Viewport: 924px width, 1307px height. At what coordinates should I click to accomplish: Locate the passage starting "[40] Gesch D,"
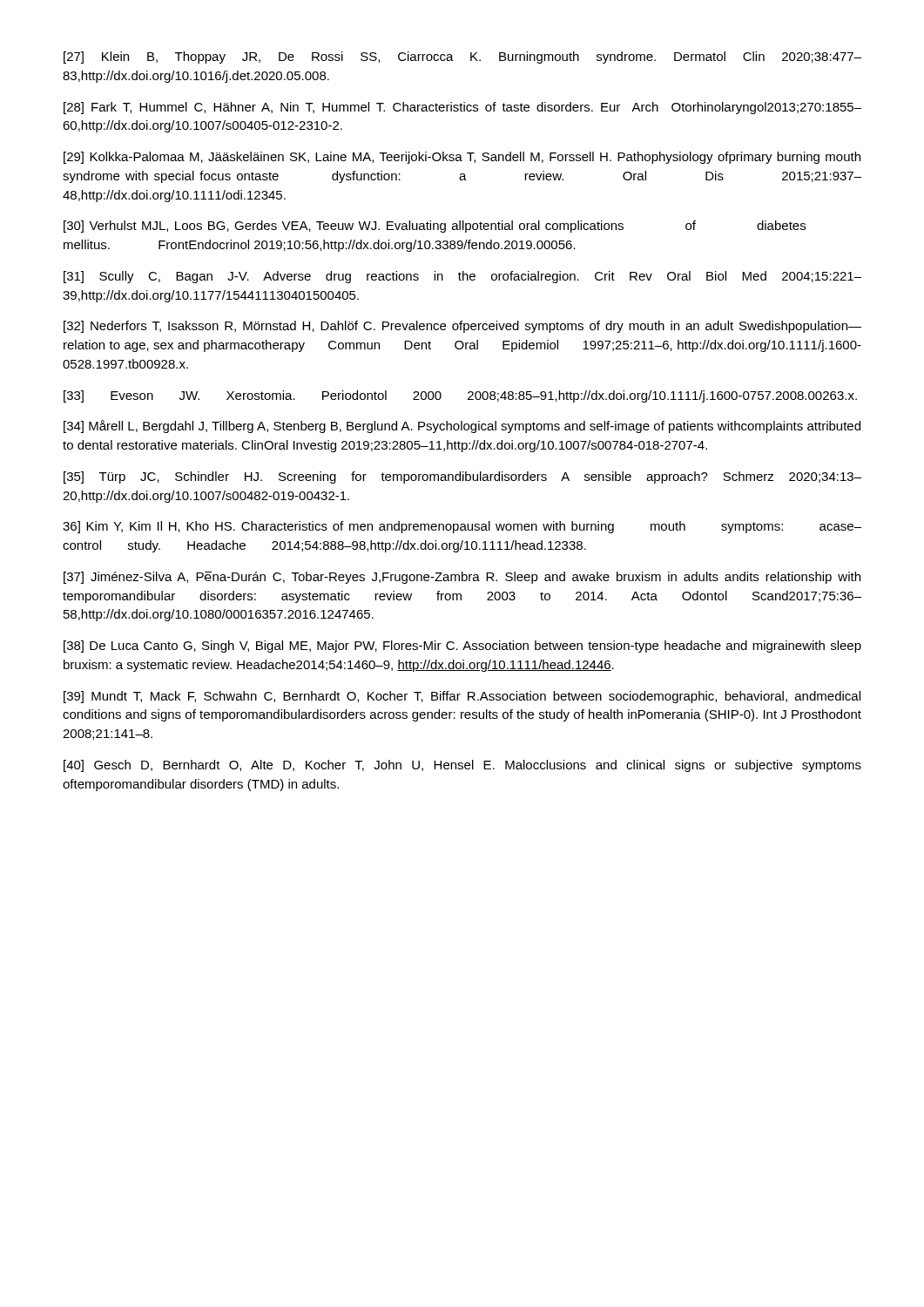click(462, 774)
